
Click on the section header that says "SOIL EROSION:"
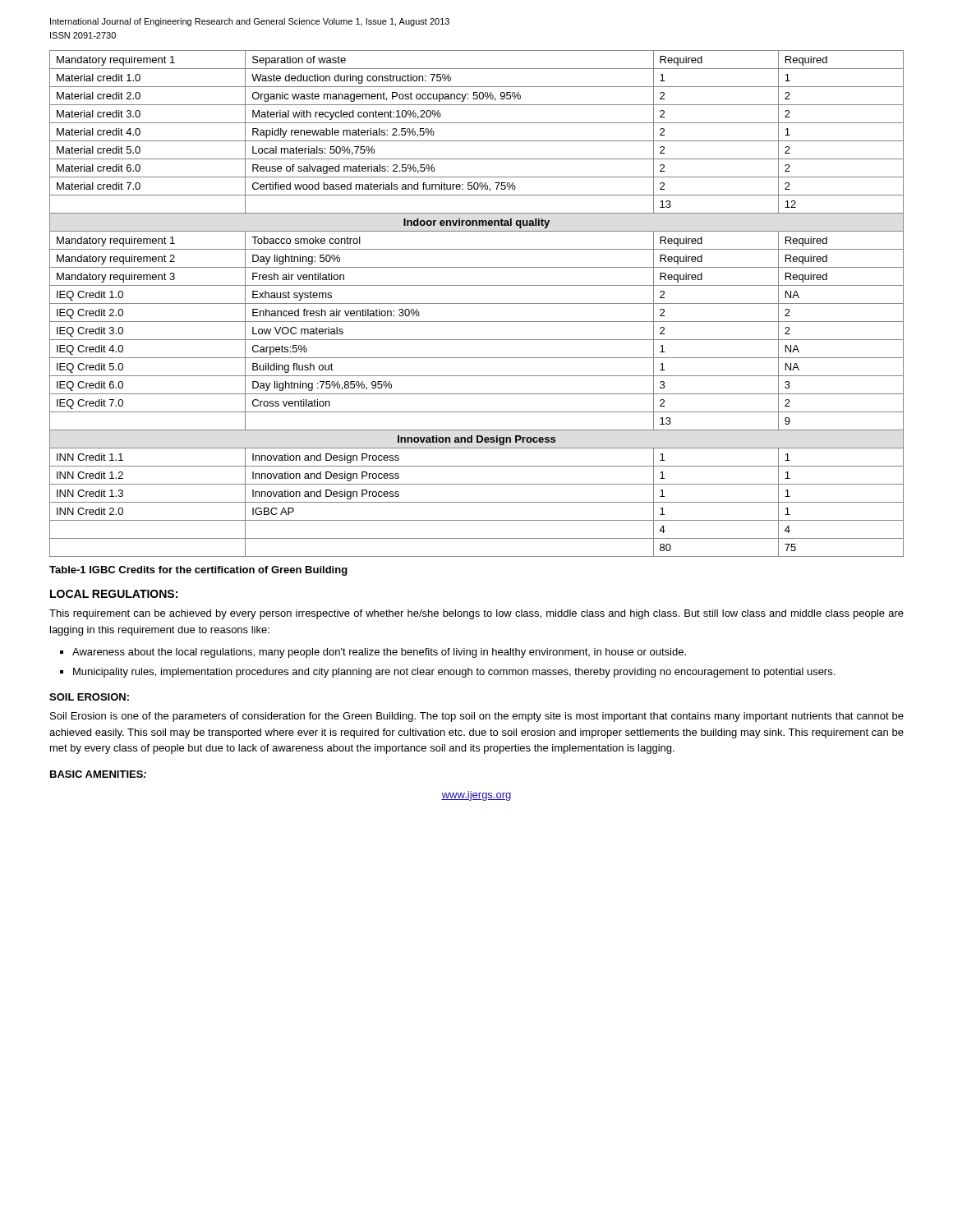(x=90, y=697)
